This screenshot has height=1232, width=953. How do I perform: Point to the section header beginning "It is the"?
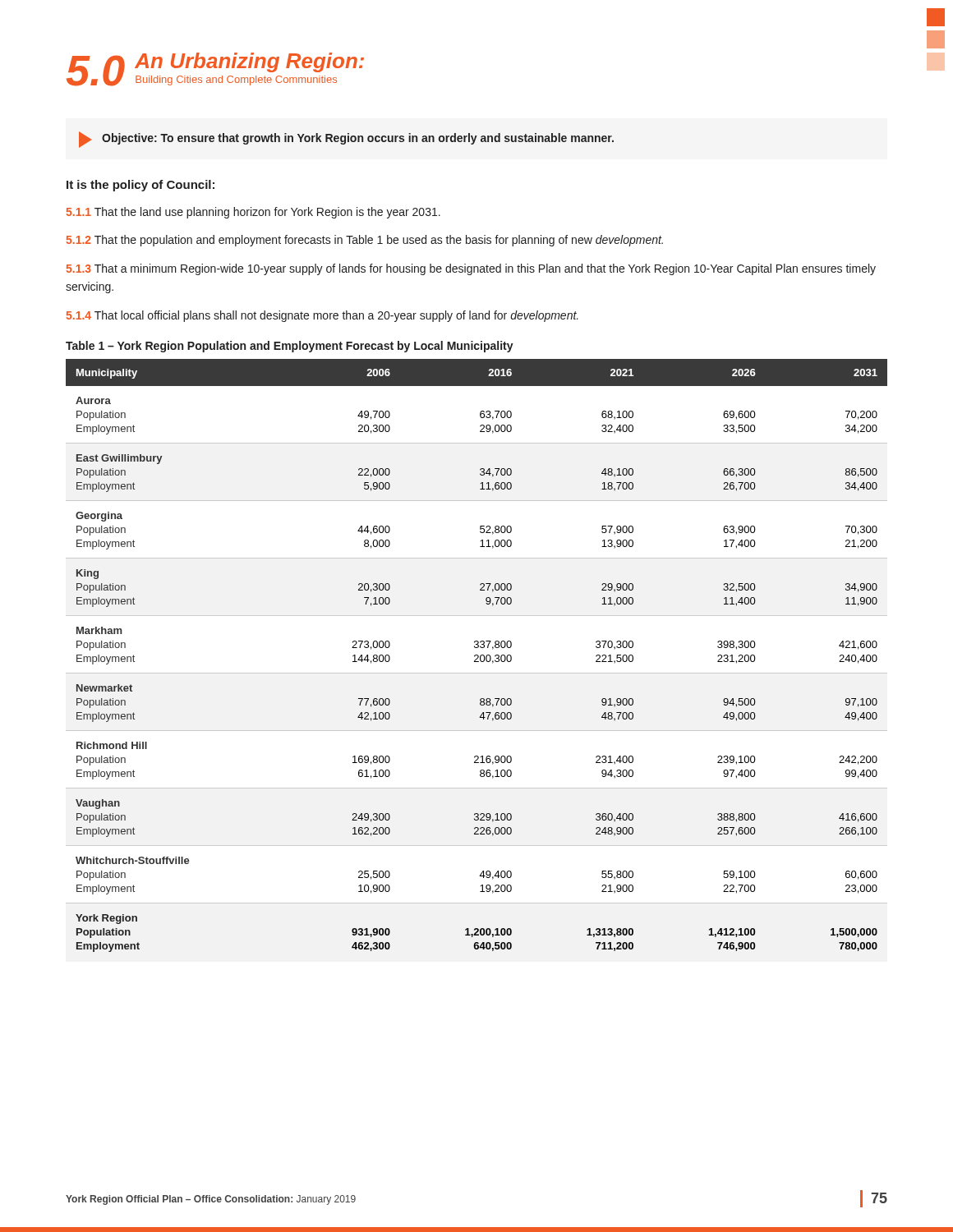[x=141, y=184]
